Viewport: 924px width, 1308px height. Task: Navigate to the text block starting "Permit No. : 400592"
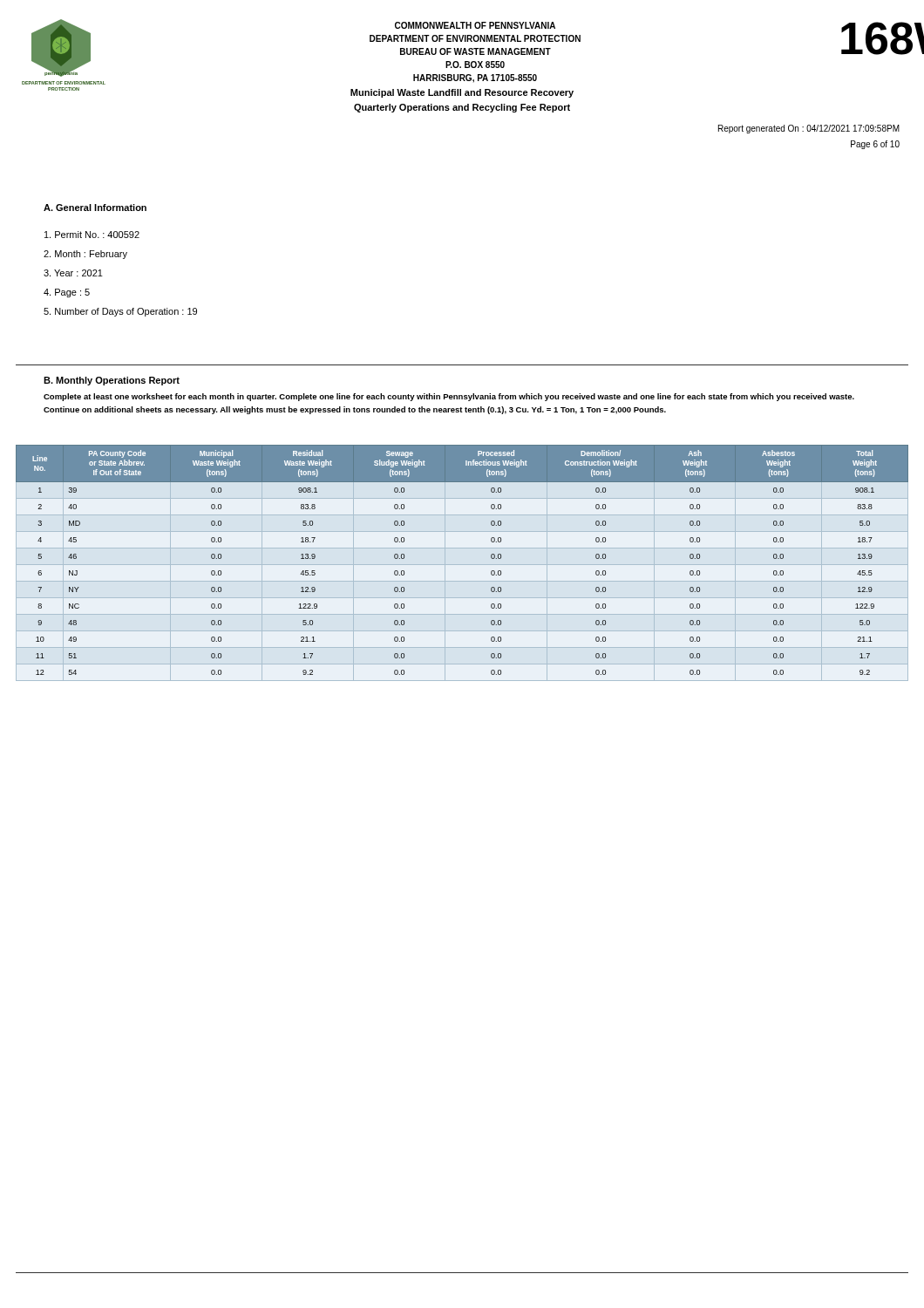coord(92,235)
